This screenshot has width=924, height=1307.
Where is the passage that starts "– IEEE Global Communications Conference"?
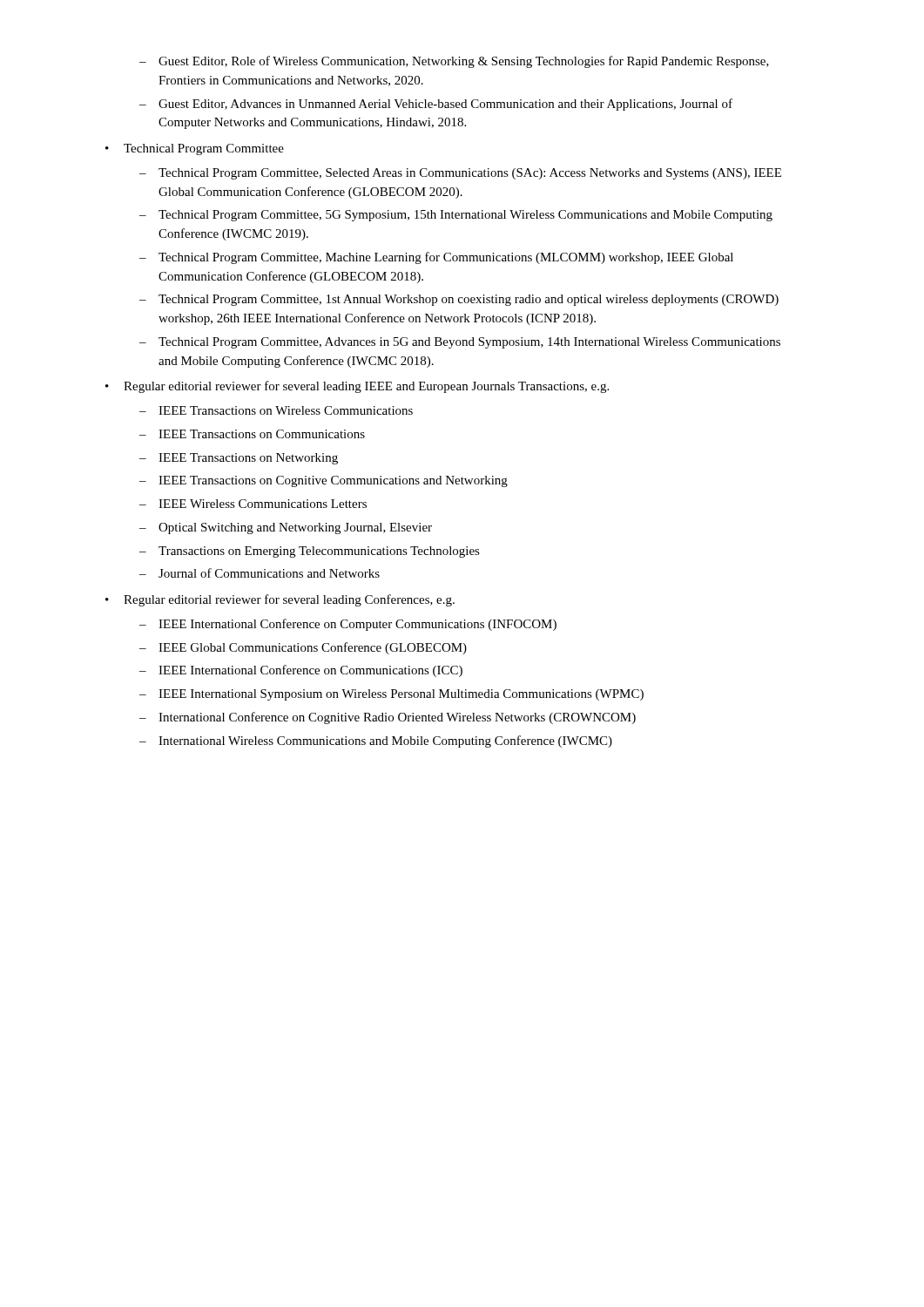[x=462, y=648]
